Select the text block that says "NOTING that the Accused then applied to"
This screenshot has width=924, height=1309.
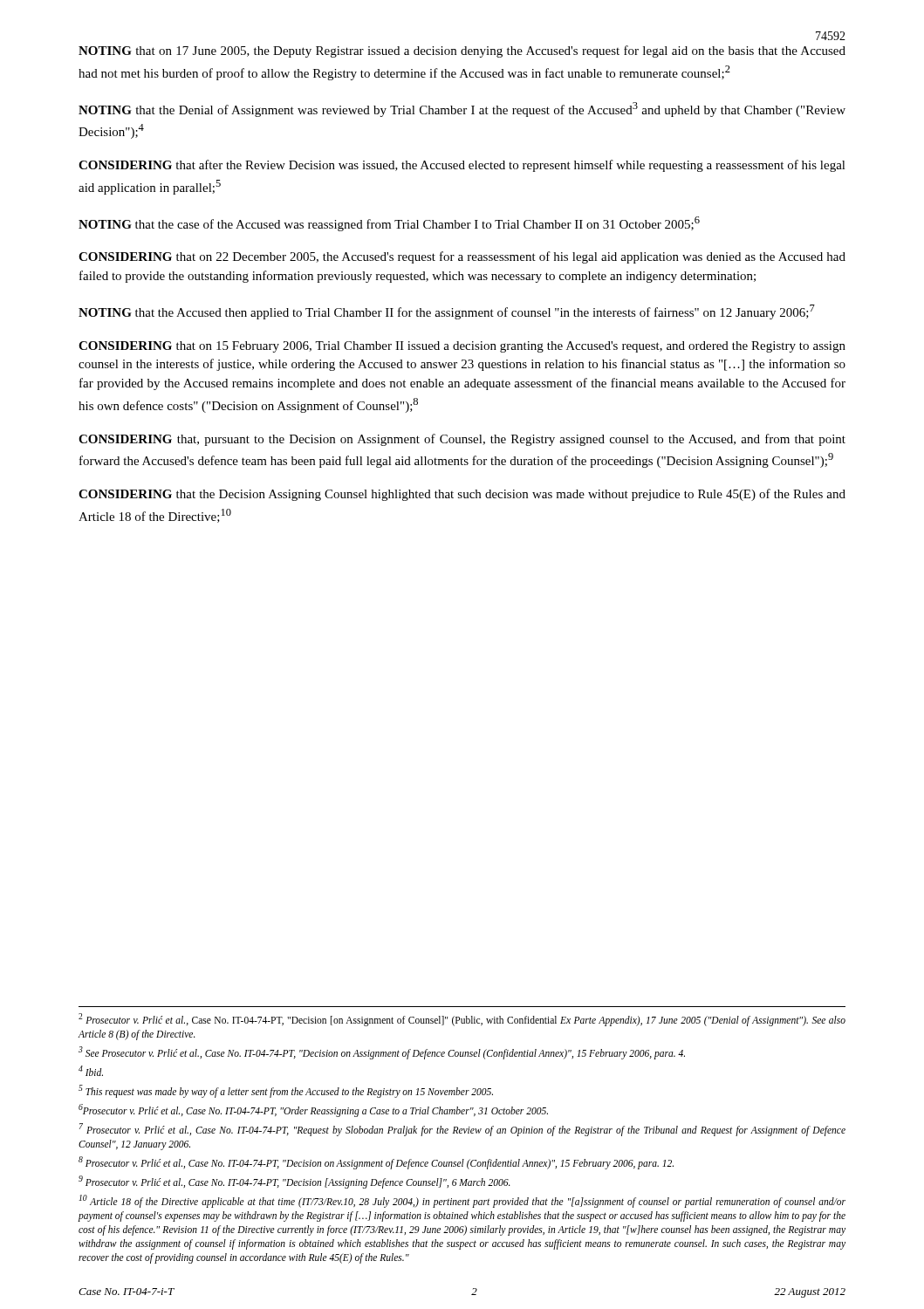(x=447, y=310)
